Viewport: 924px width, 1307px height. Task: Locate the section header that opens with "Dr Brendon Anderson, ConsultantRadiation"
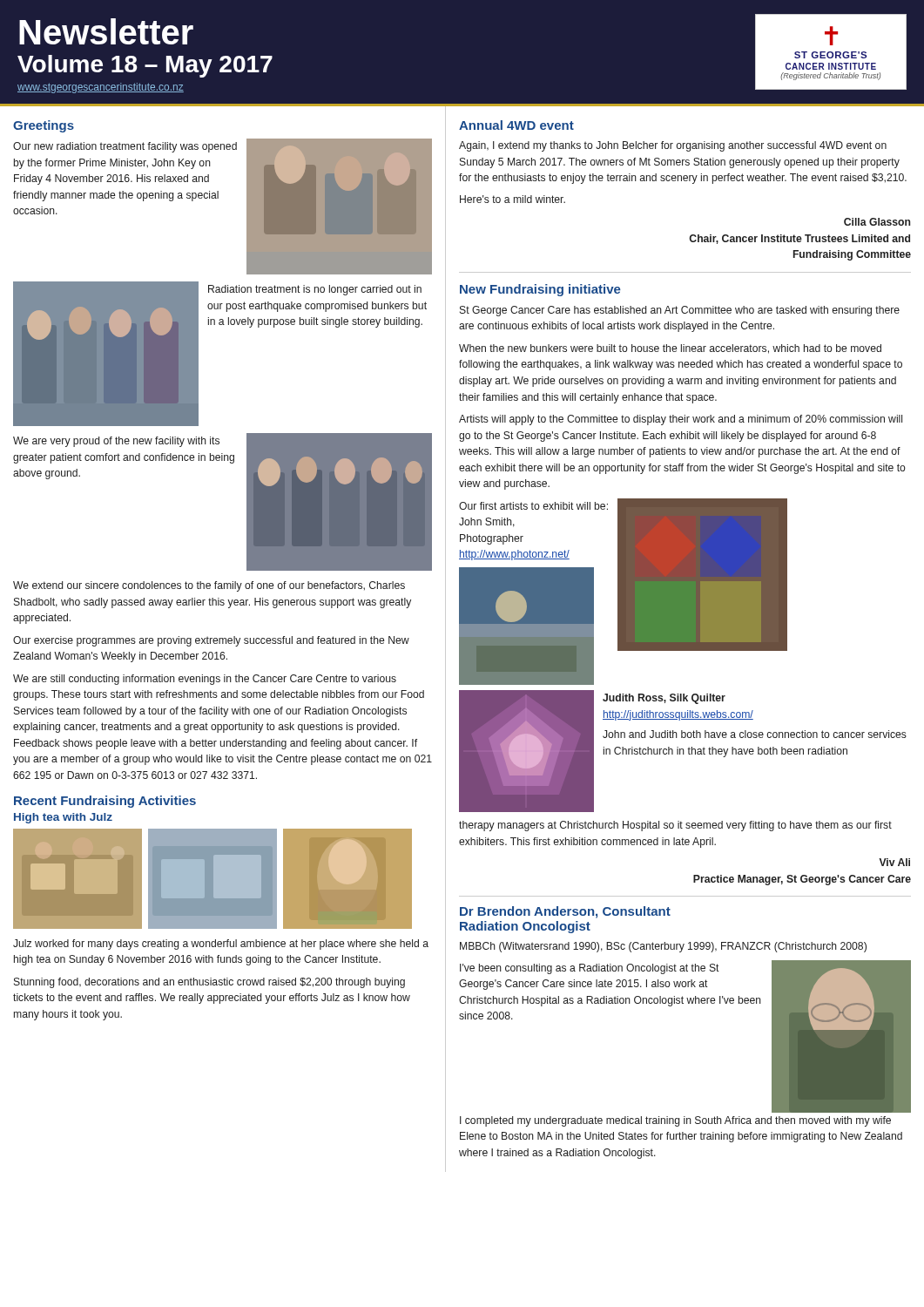tap(565, 919)
